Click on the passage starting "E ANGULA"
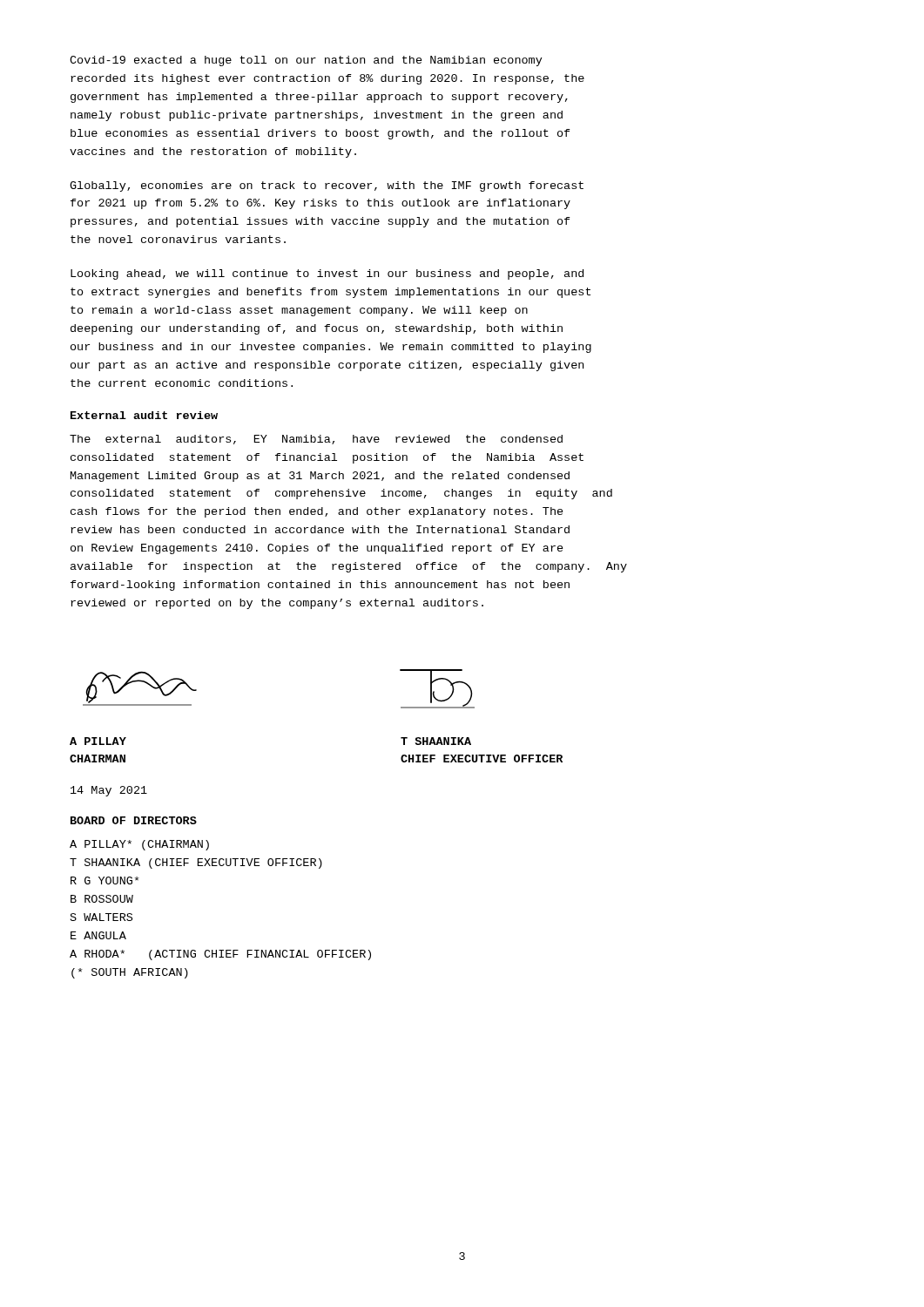The width and height of the screenshot is (924, 1307). (x=98, y=936)
